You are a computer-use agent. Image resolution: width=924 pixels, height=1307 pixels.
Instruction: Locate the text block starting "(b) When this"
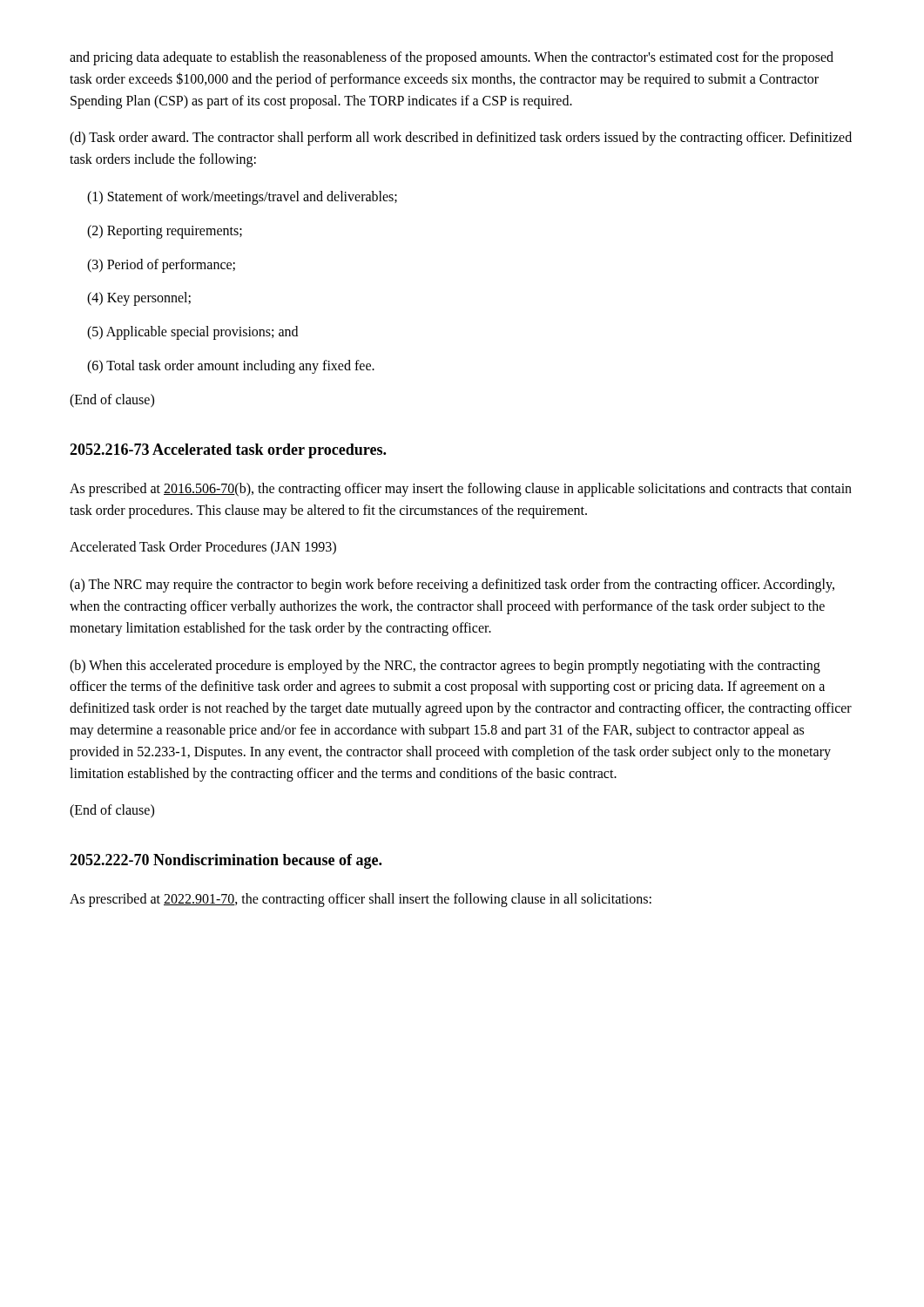pos(461,719)
